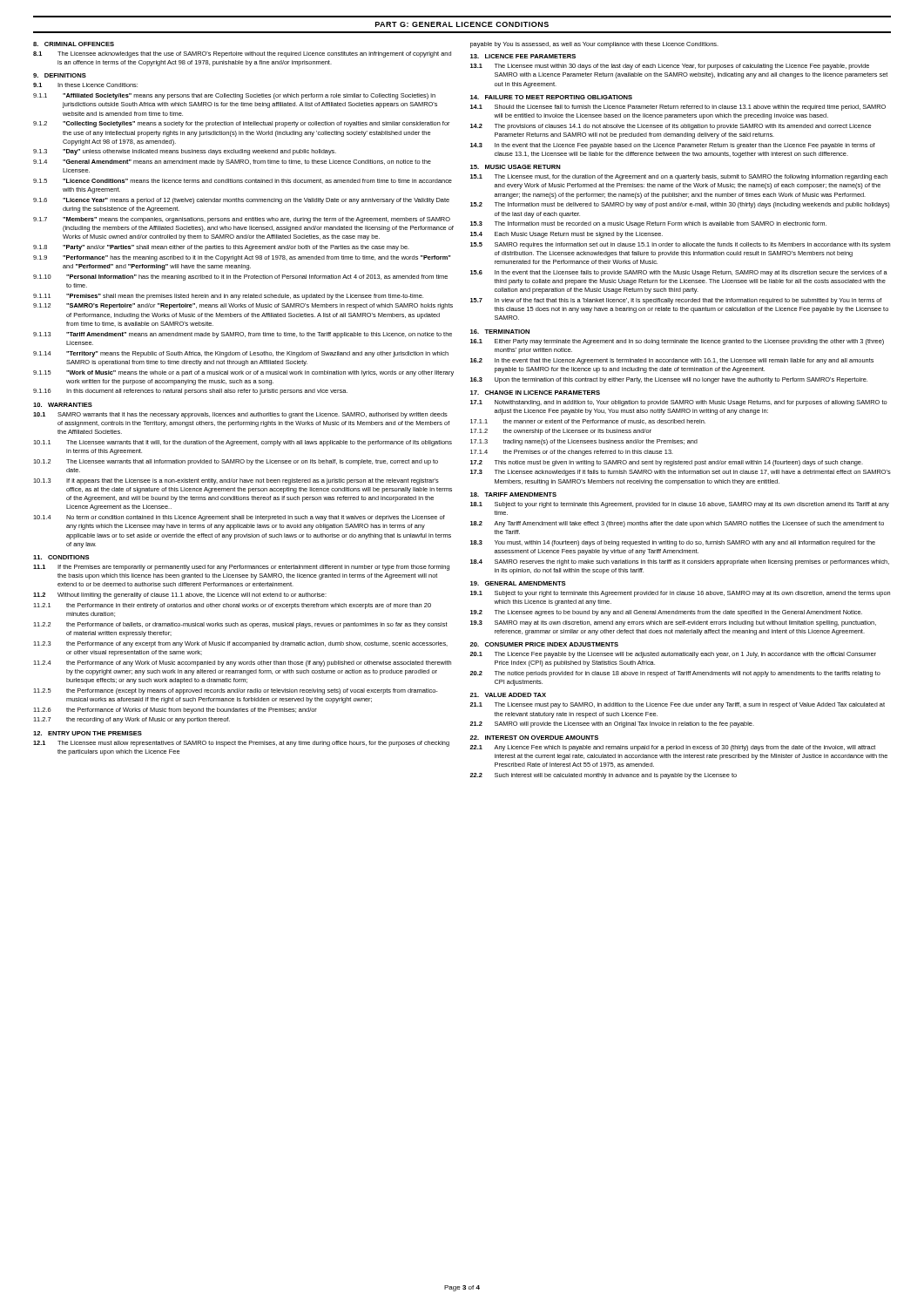The image size is (924, 1307).
Task: Point to the text block starting "14. FAILURE TO MEET REPORTING"
Action: (x=551, y=97)
